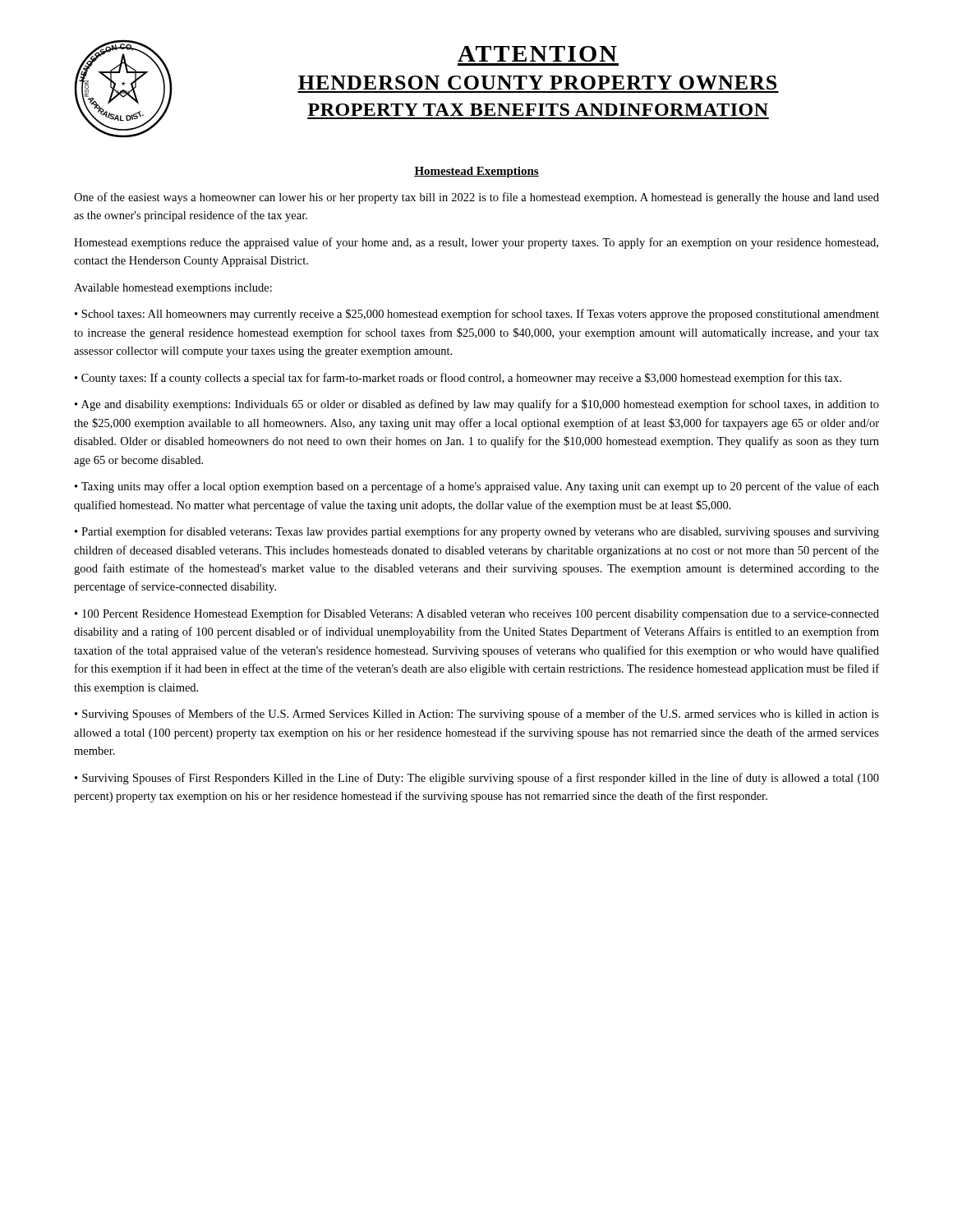953x1232 pixels.
Task: Locate the block of text that opens with "One of the easiest ways"
Action: [476, 206]
